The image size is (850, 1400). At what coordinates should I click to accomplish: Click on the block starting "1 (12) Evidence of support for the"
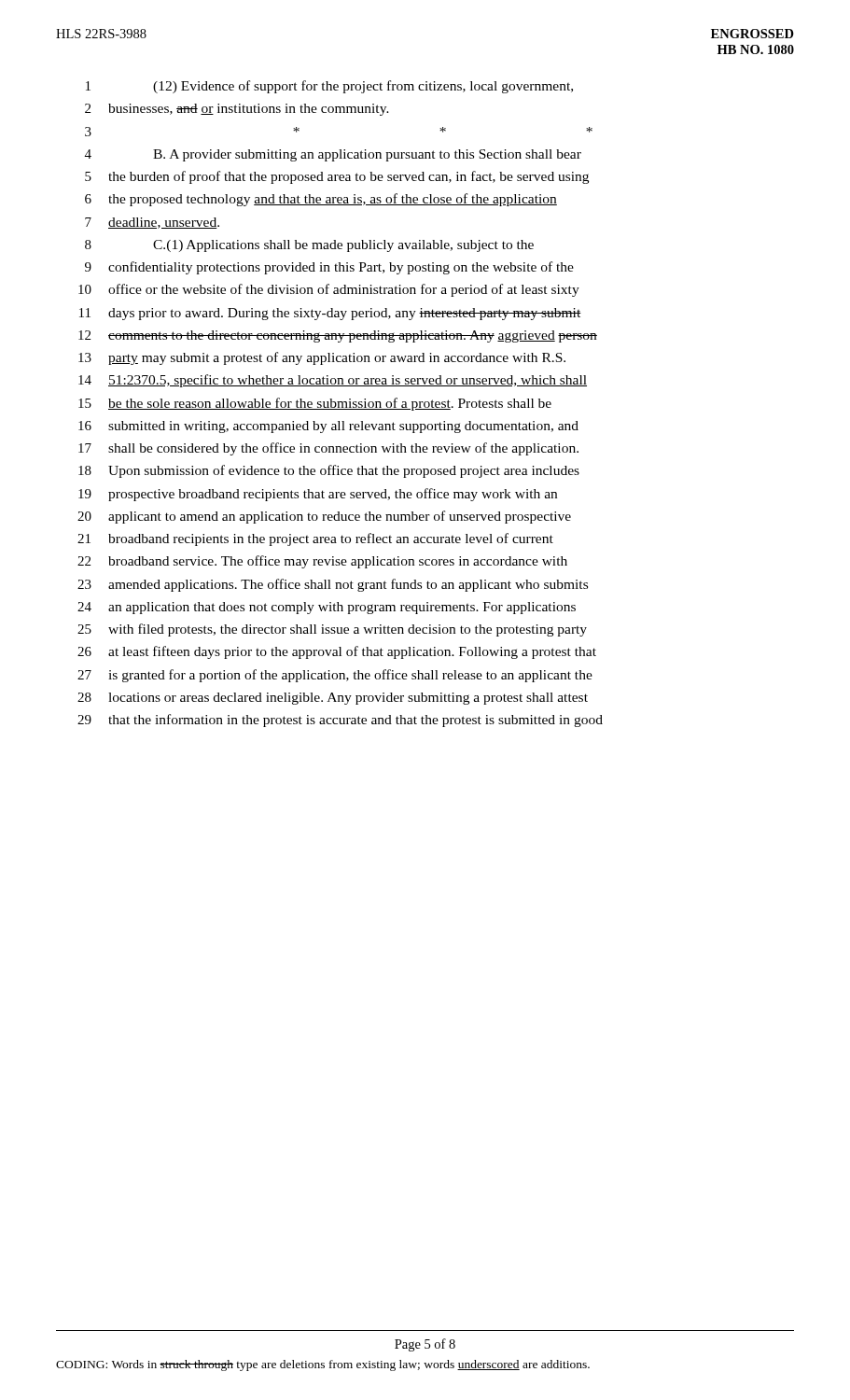[425, 86]
